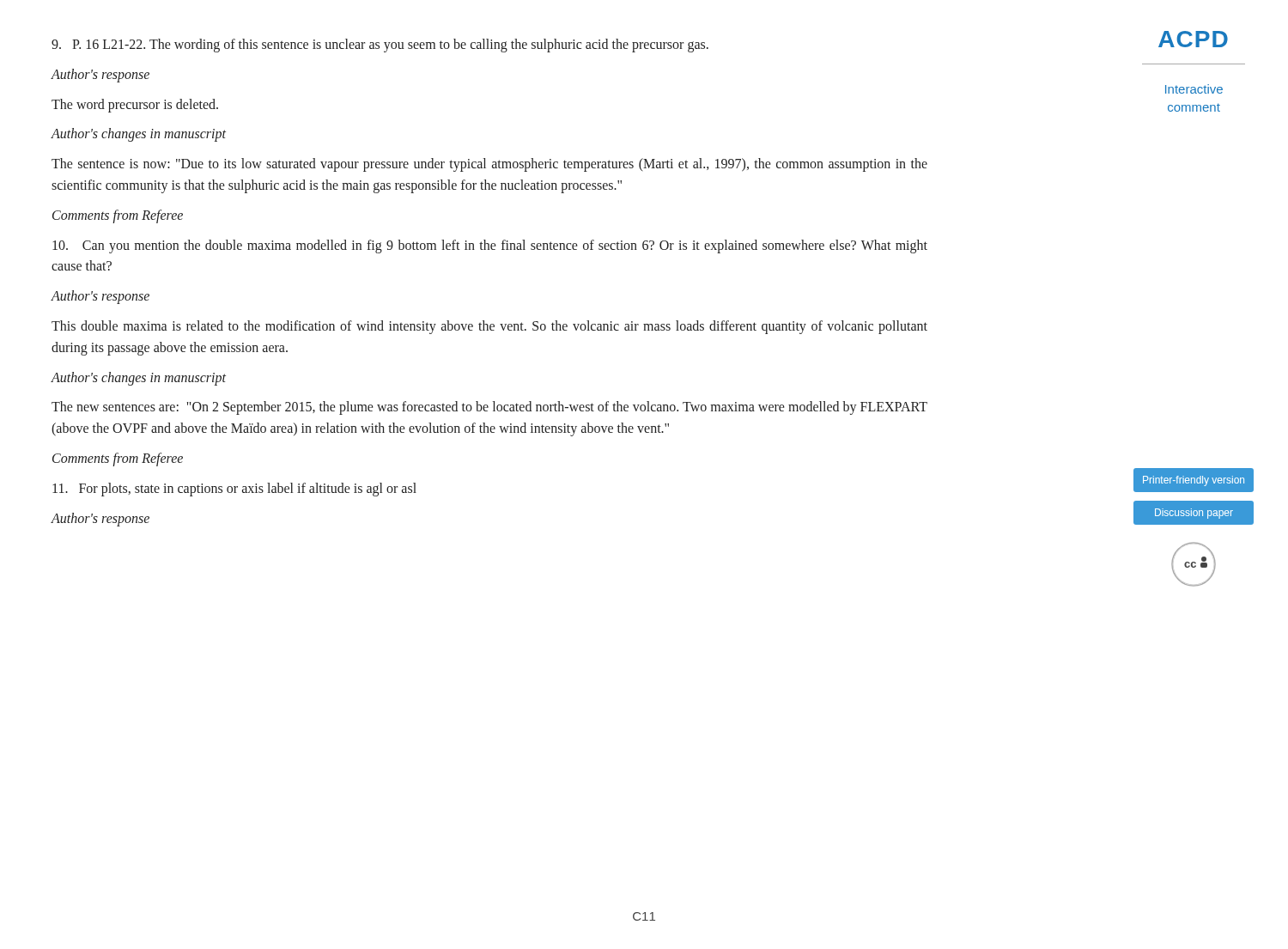The width and height of the screenshot is (1288, 949).
Task: Select the text containing "Printer-friendly version Discussion paper"
Action: [x=1194, y=496]
